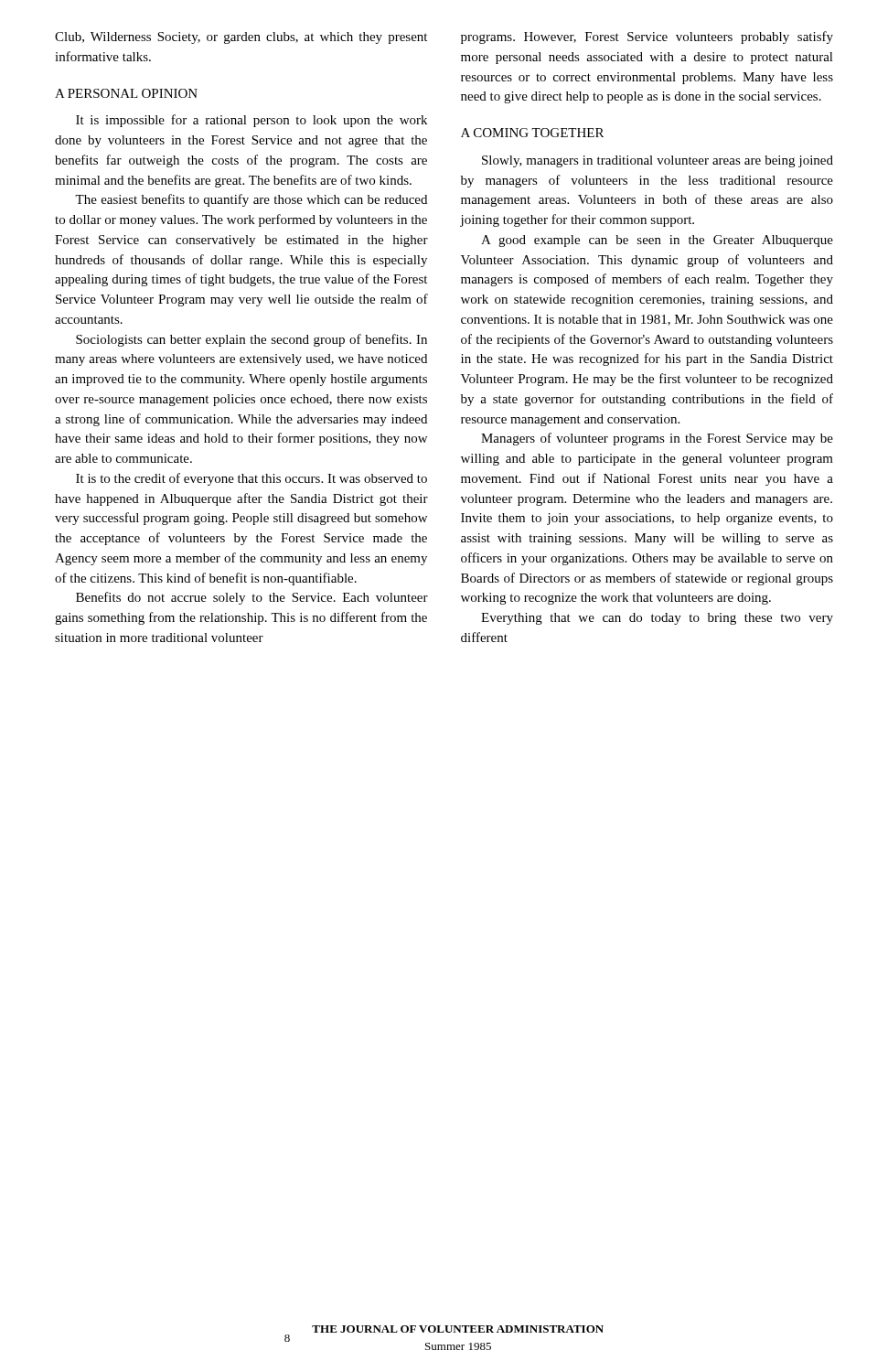This screenshot has width=888, height=1372.
Task: Find the text block that reads "Club, Wilderness Society, or"
Action: [x=241, y=47]
